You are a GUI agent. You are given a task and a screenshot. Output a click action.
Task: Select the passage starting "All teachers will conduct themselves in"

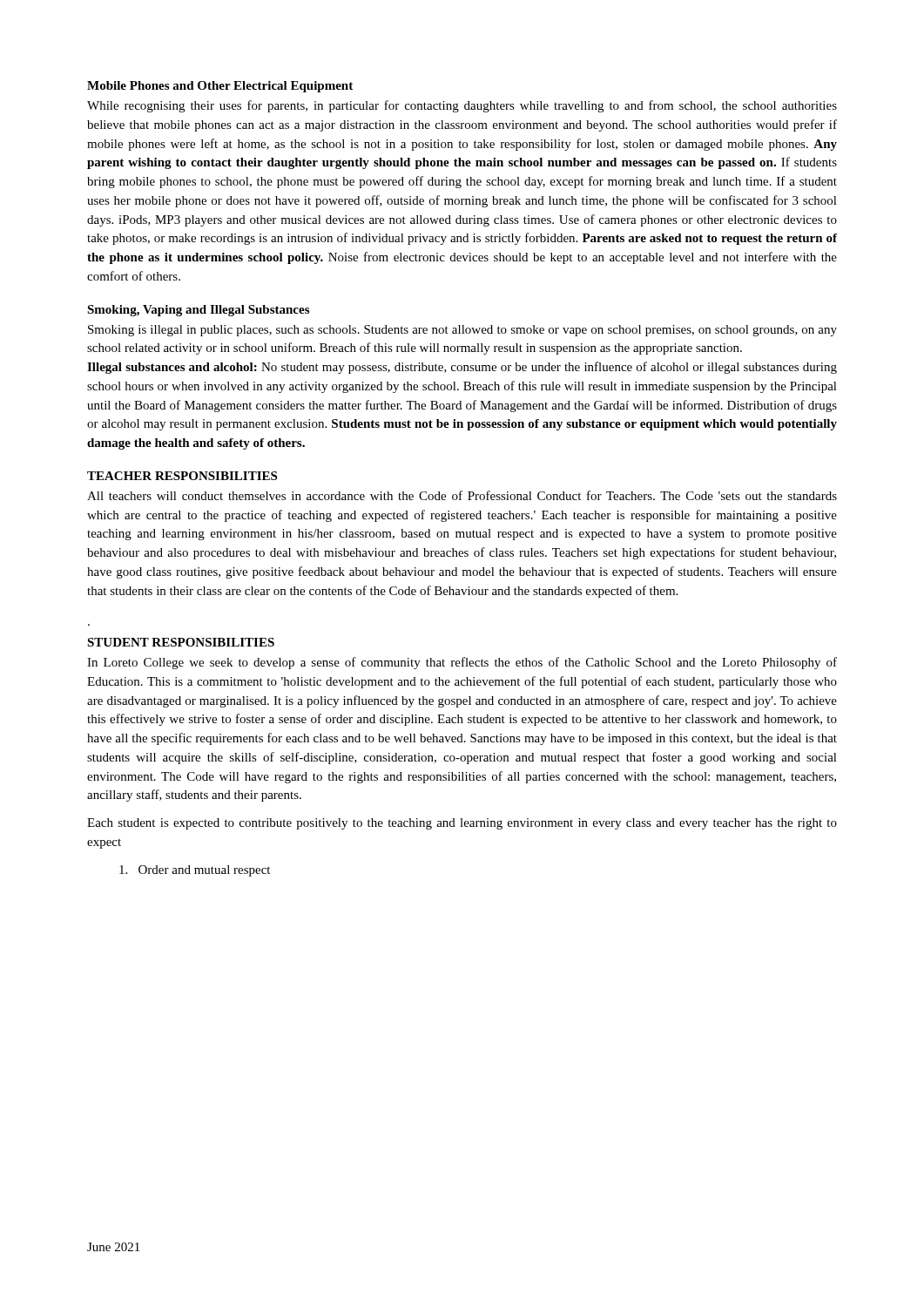462,543
